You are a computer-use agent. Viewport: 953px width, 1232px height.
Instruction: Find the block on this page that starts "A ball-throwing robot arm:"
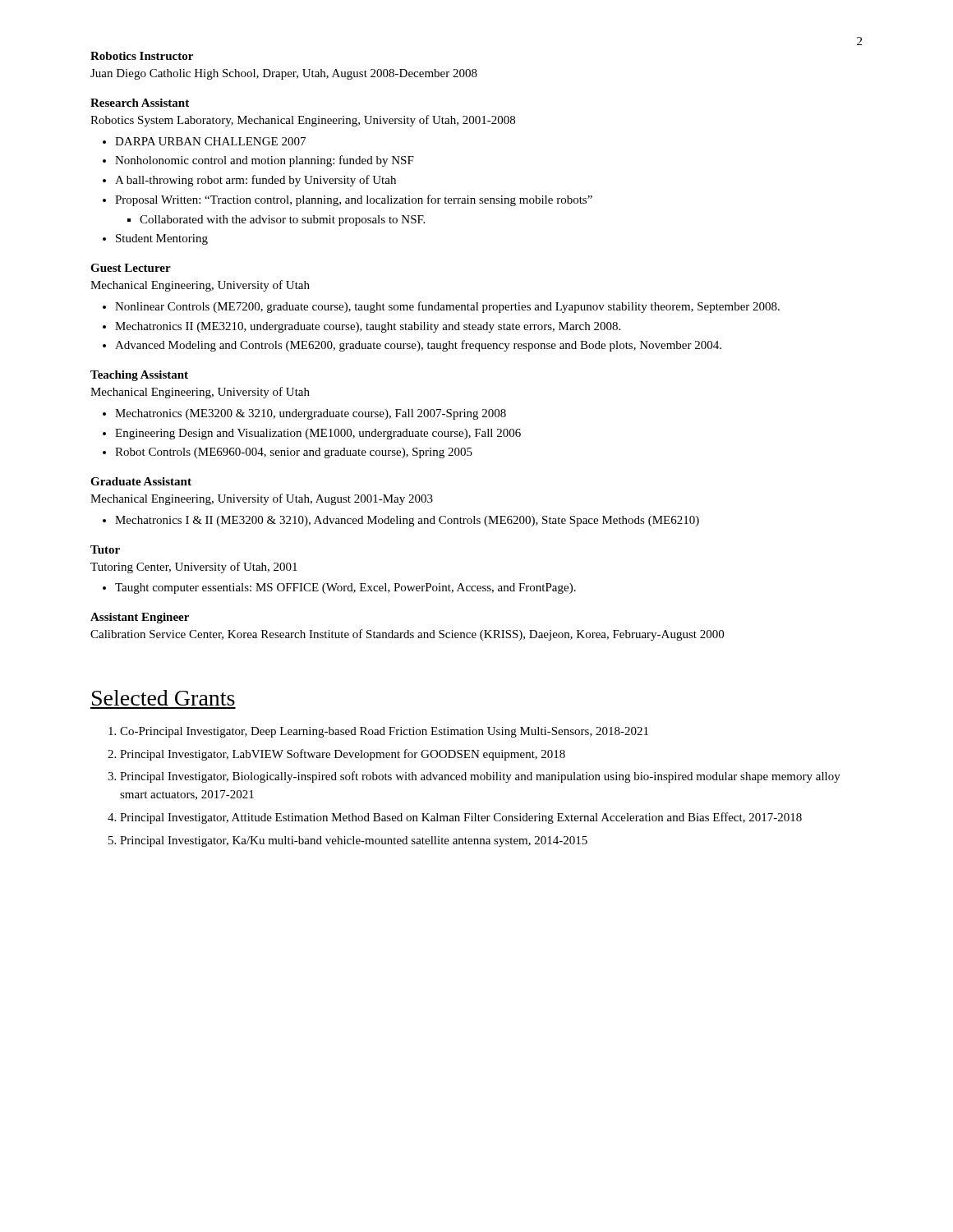(x=256, y=180)
